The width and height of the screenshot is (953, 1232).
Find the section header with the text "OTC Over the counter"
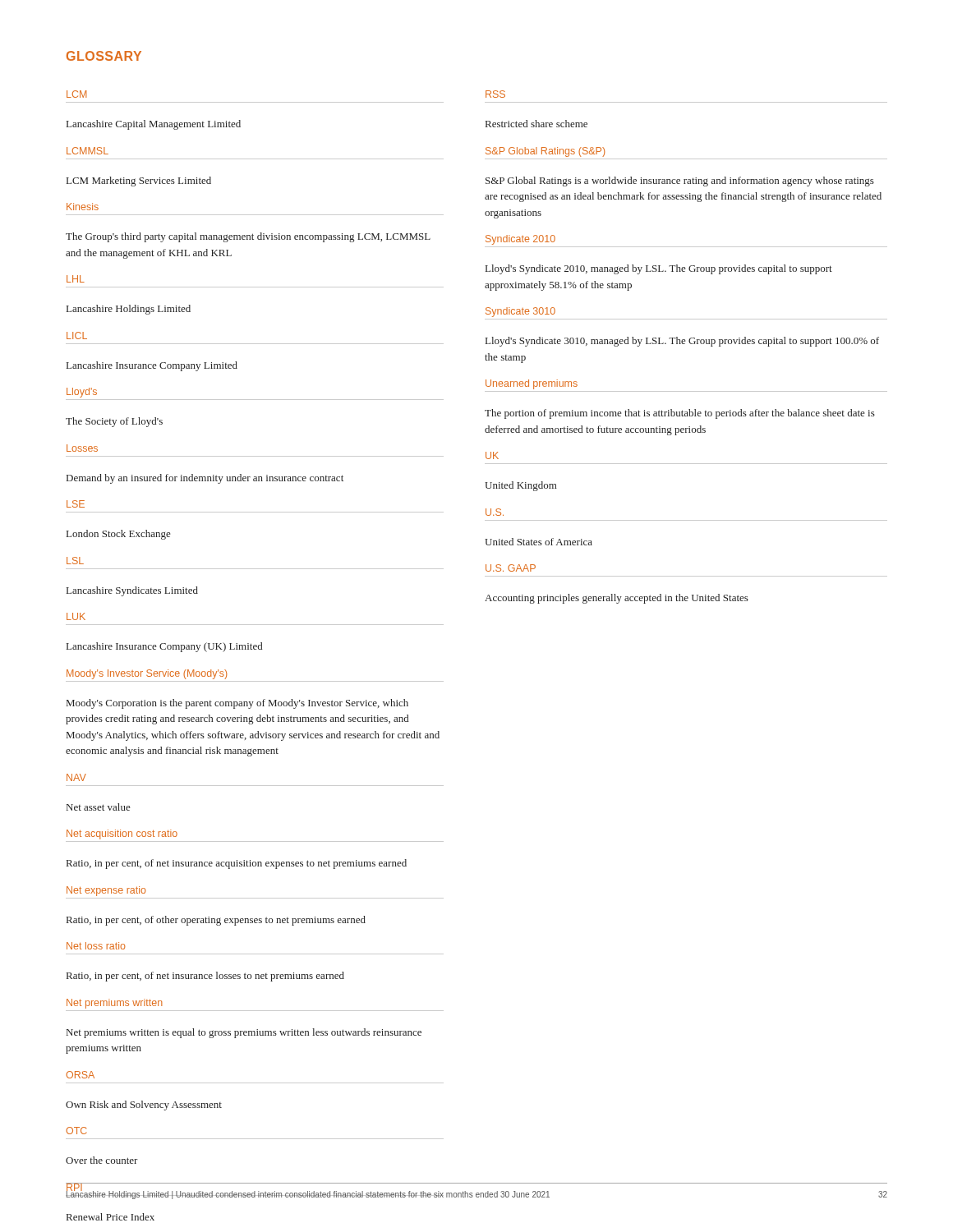coord(255,1147)
